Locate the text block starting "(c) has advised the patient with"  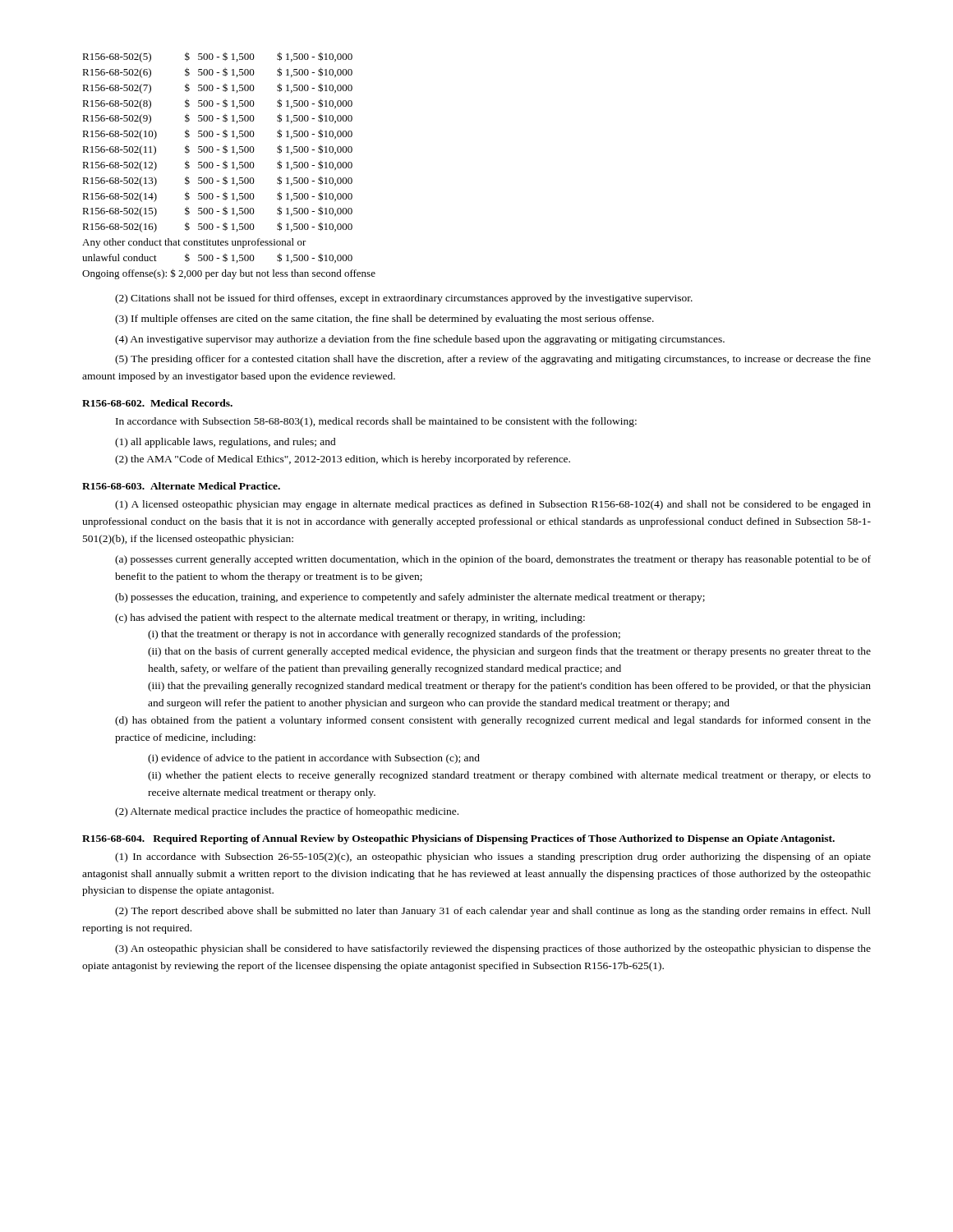coord(350,617)
